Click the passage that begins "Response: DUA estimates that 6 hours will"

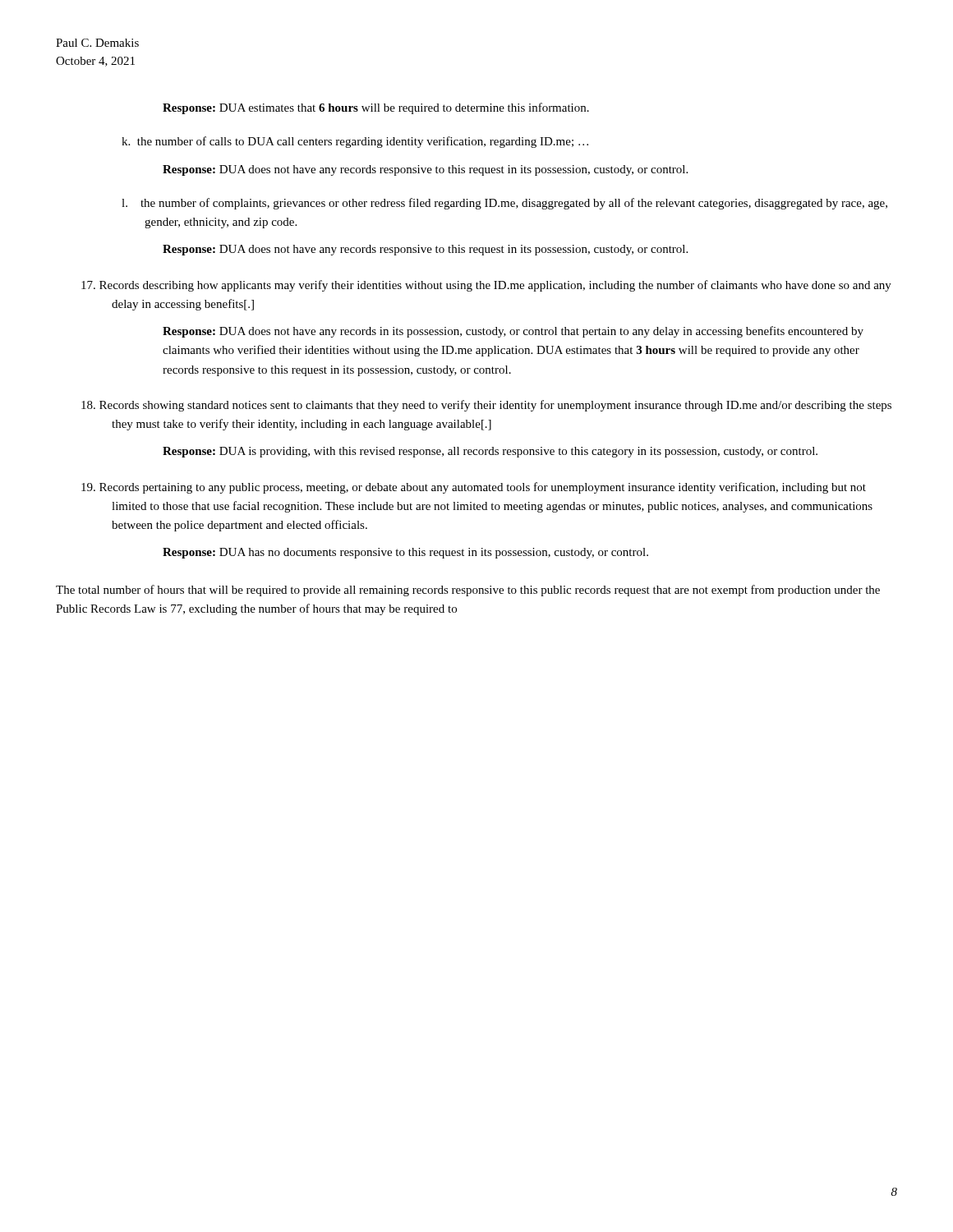pos(376,108)
